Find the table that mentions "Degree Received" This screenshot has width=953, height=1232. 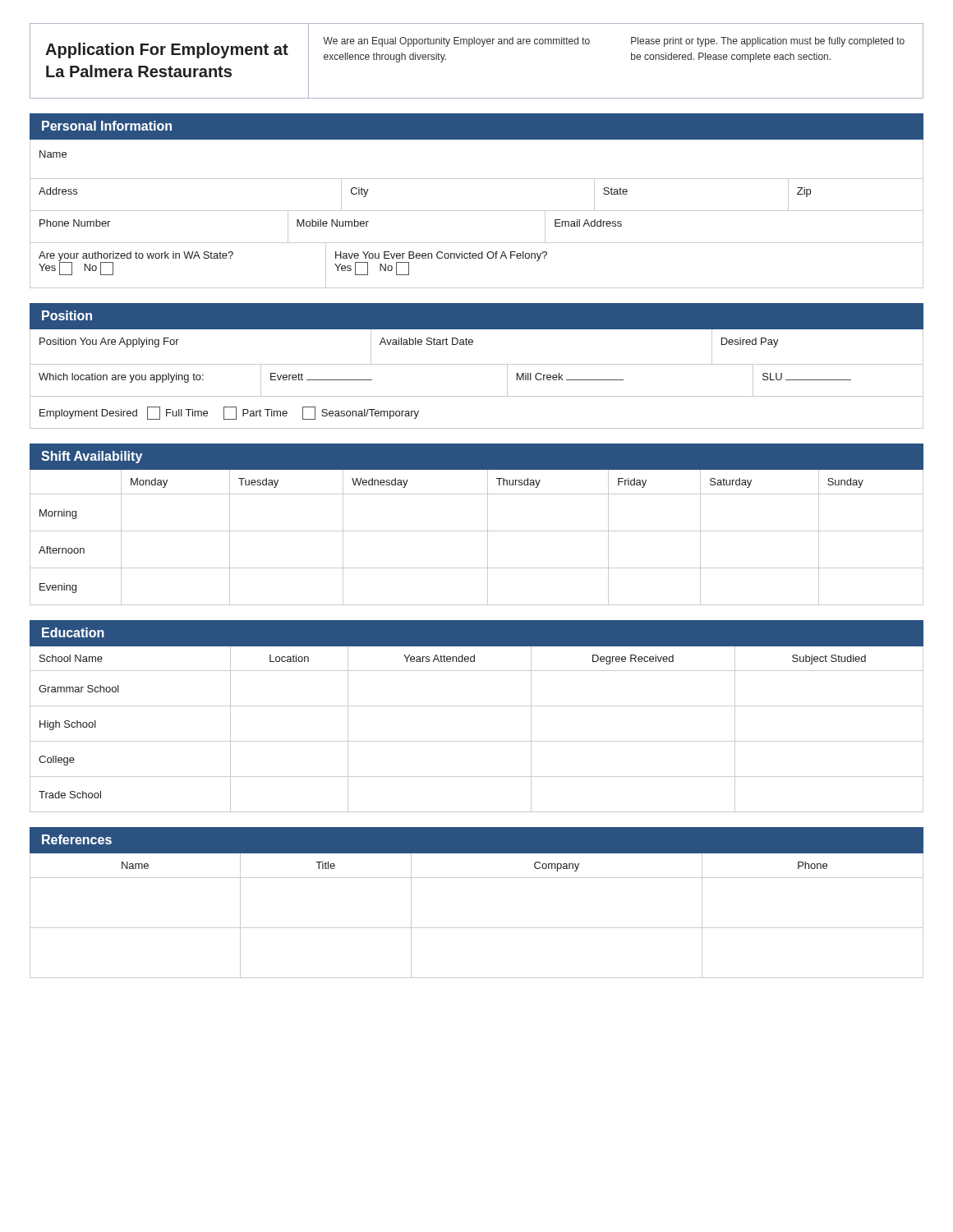(x=476, y=729)
